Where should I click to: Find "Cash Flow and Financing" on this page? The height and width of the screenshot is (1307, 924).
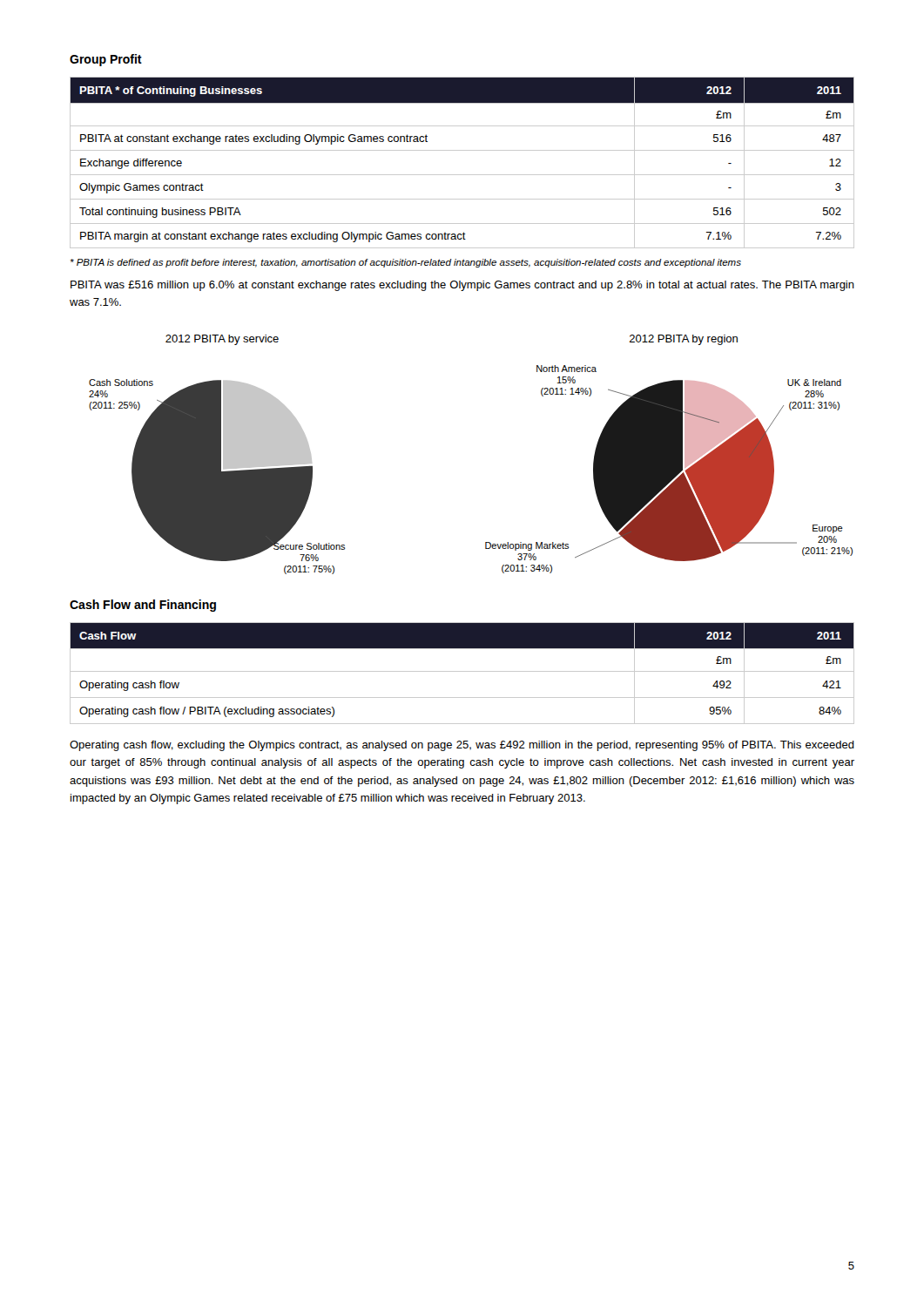point(143,605)
